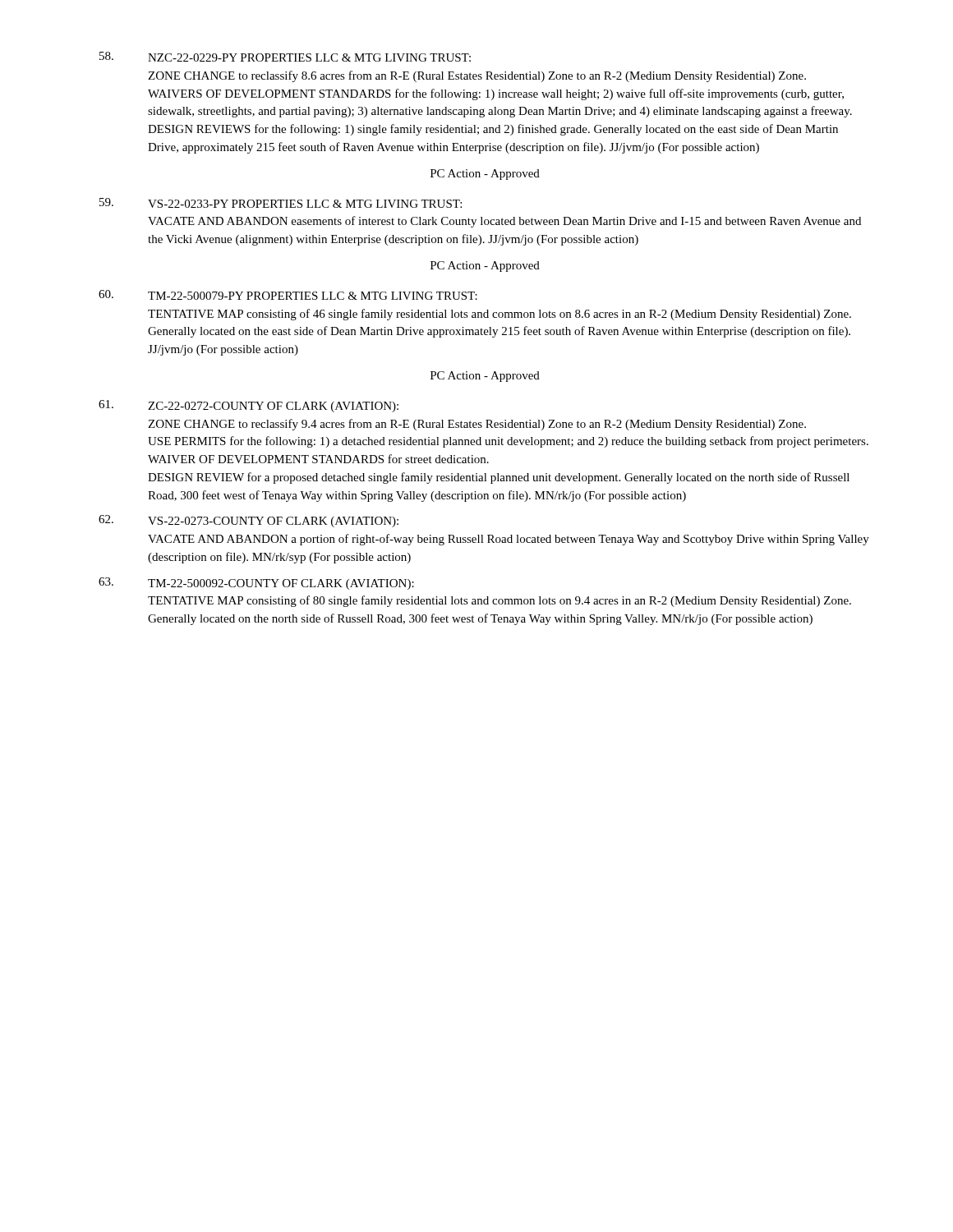Find the block on this page that starts "58. NZC-22-0229-PY PROPERTIES LLC & MTG"

click(485, 103)
